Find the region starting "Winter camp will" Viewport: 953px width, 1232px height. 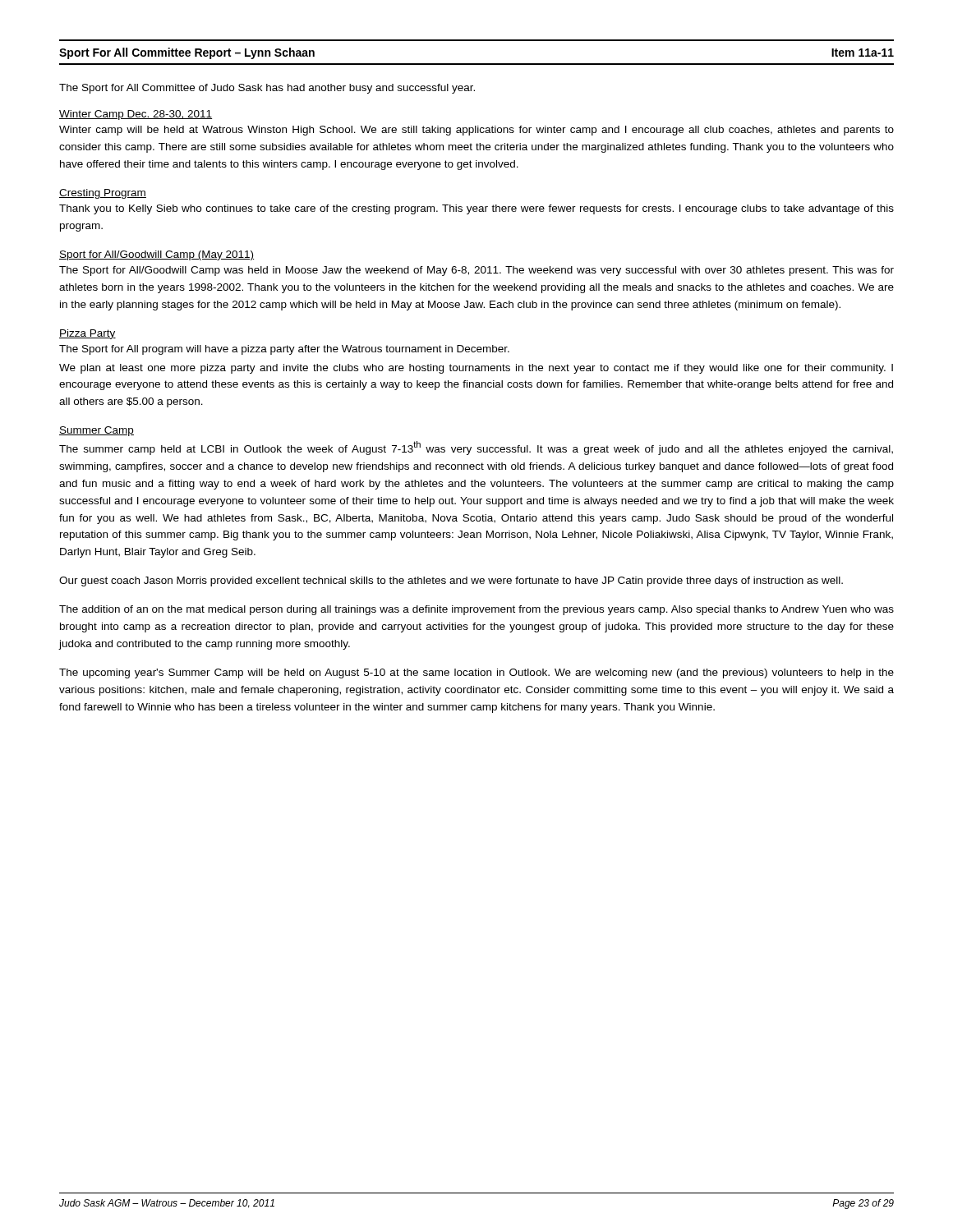click(x=476, y=147)
